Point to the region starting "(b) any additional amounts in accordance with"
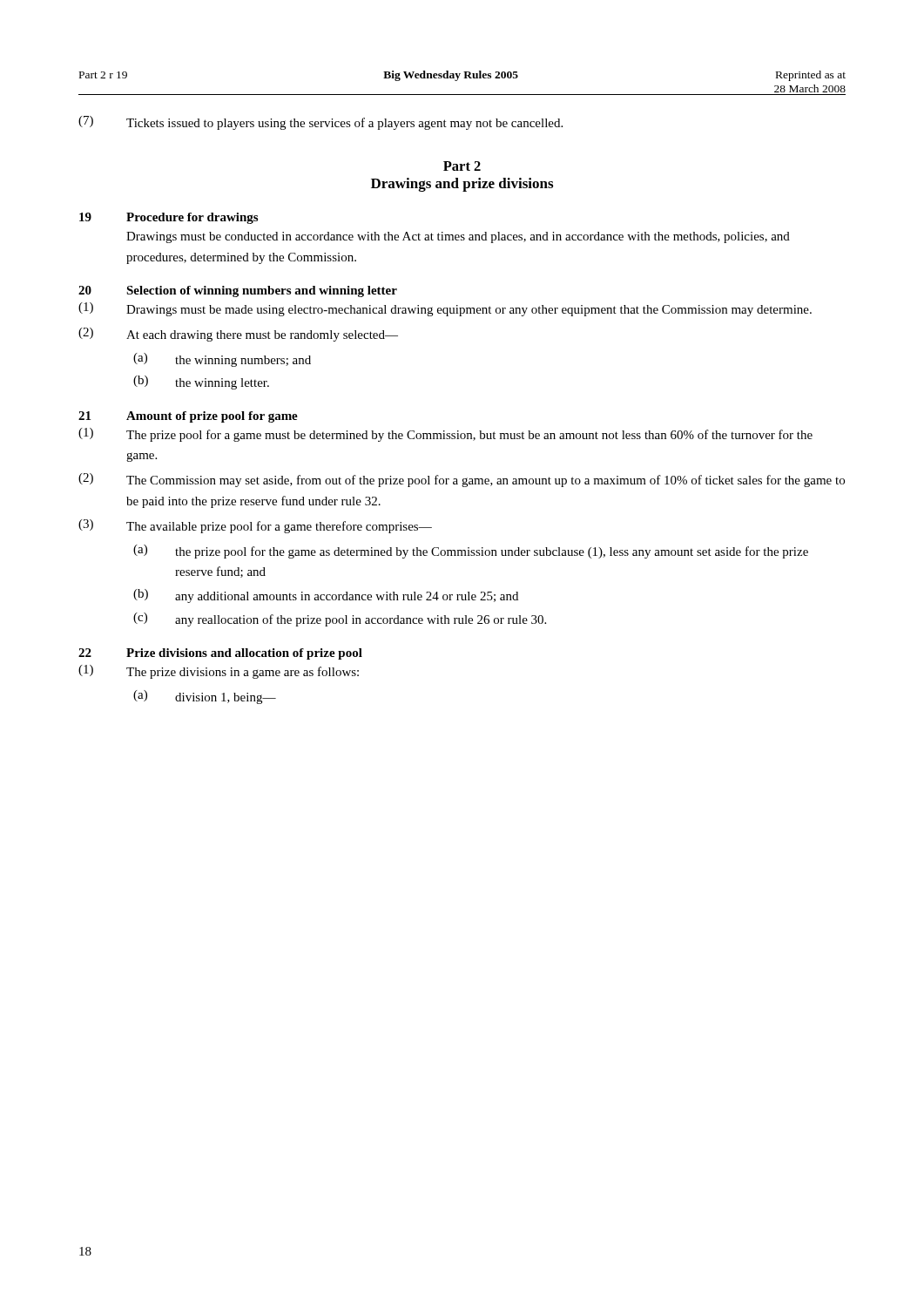This screenshot has height=1307, width=924. (x=486, y=596)
